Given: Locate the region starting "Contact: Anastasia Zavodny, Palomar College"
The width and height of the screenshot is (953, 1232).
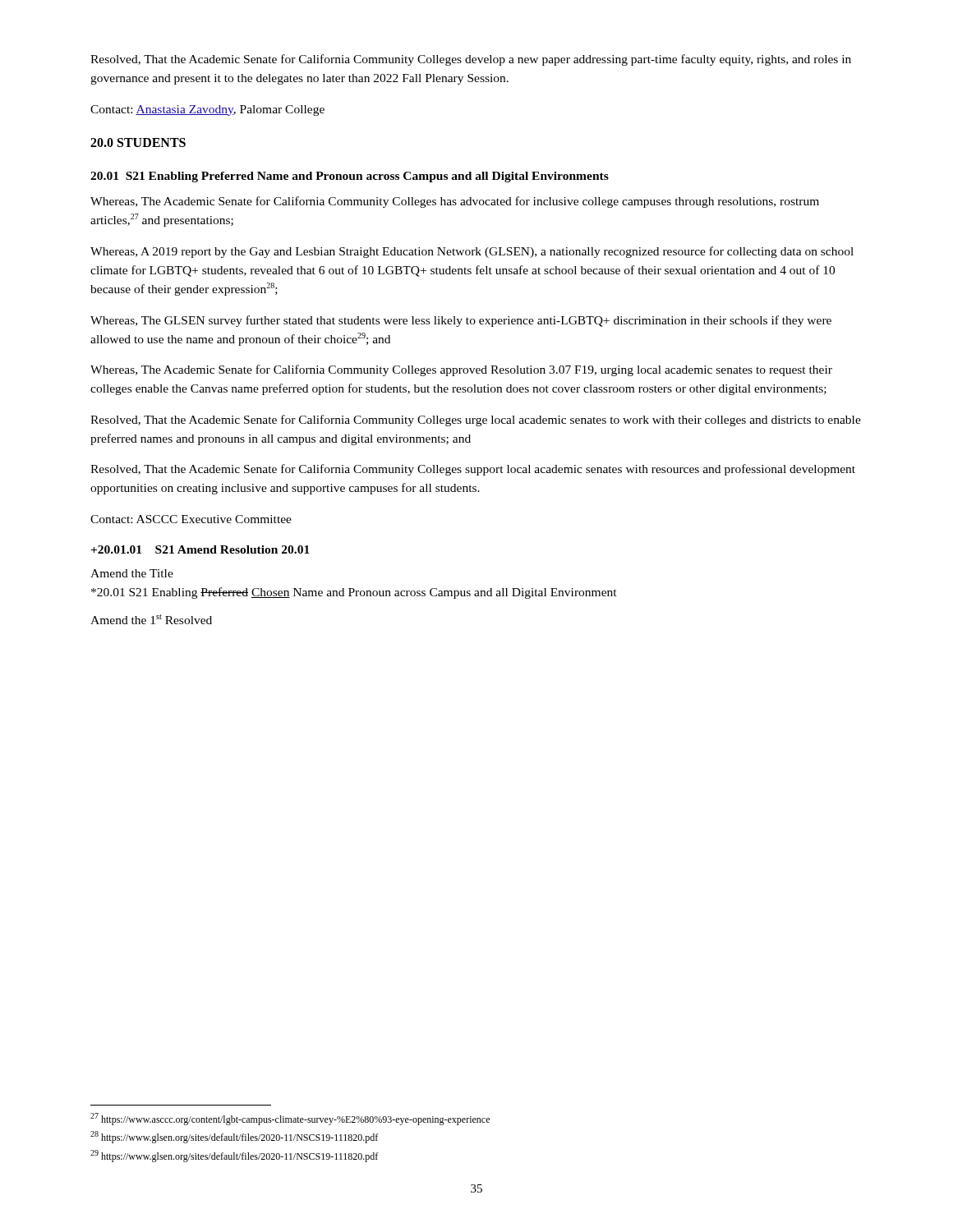Looking at the screenshot, I should point(207,110).
